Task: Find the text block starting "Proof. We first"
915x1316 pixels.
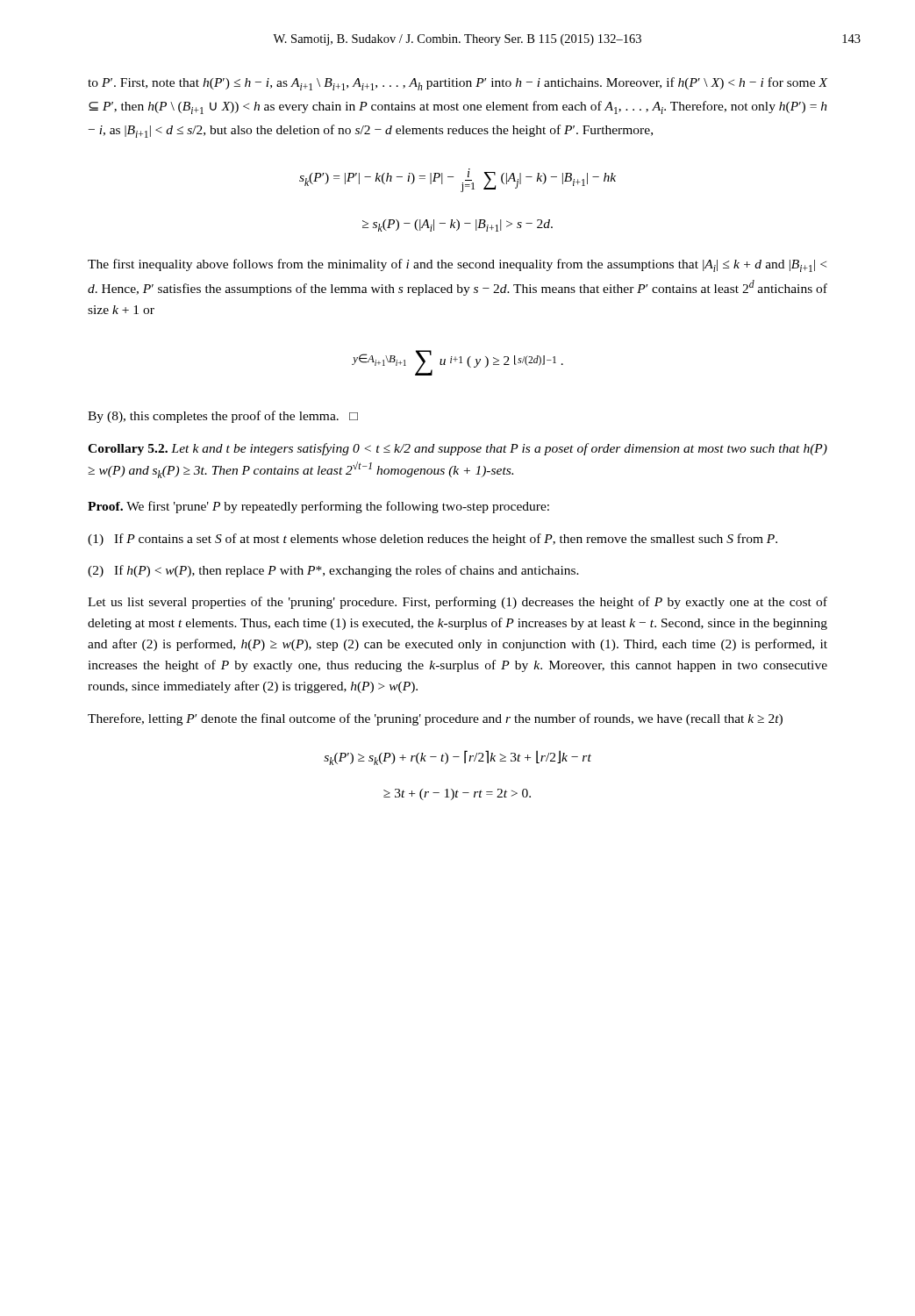Action: [458, 506]
